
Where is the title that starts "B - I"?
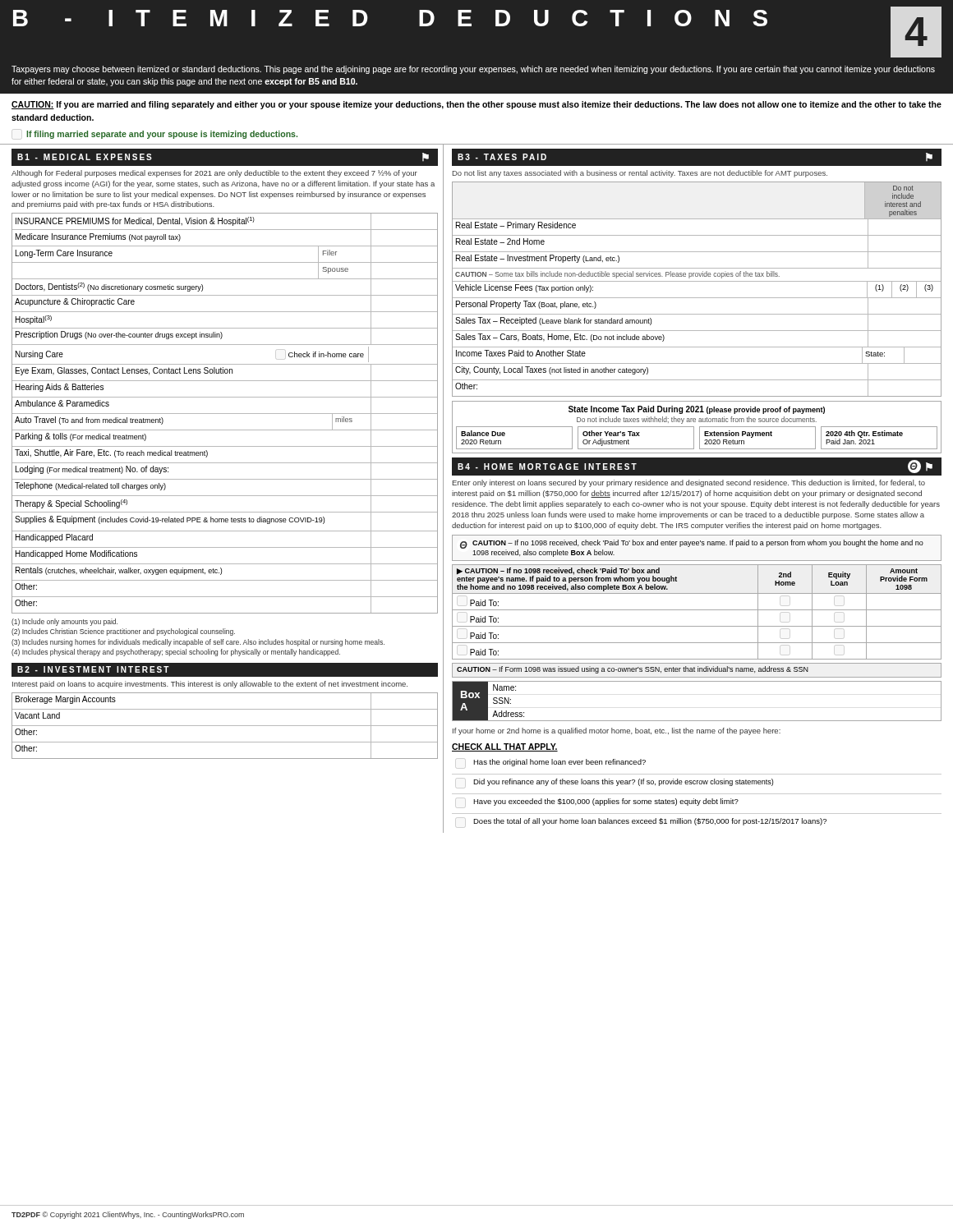(x=476, y=31)
